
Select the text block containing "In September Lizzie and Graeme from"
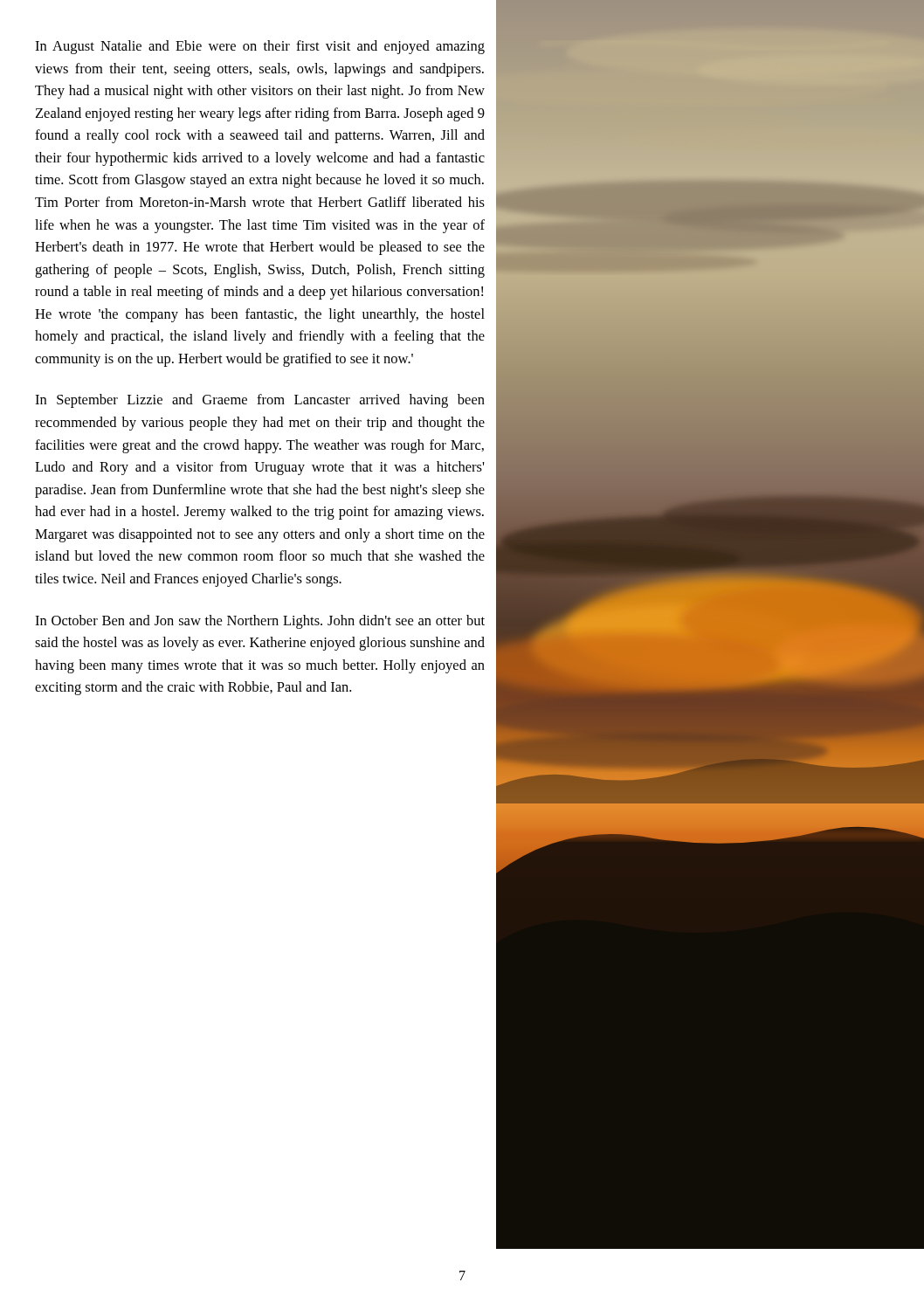point(260,489)
